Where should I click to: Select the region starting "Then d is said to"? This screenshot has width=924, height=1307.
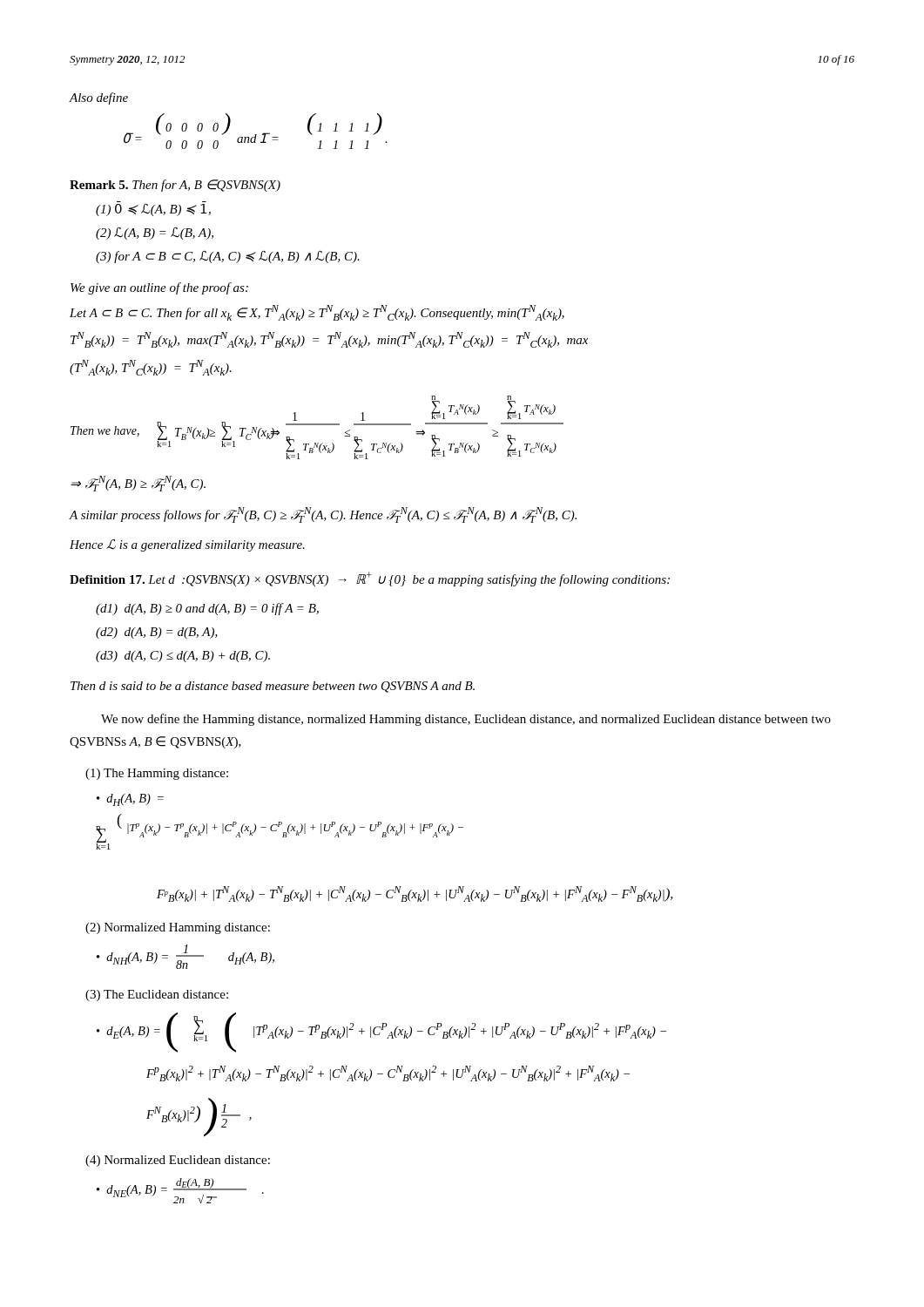pos(273,685)
